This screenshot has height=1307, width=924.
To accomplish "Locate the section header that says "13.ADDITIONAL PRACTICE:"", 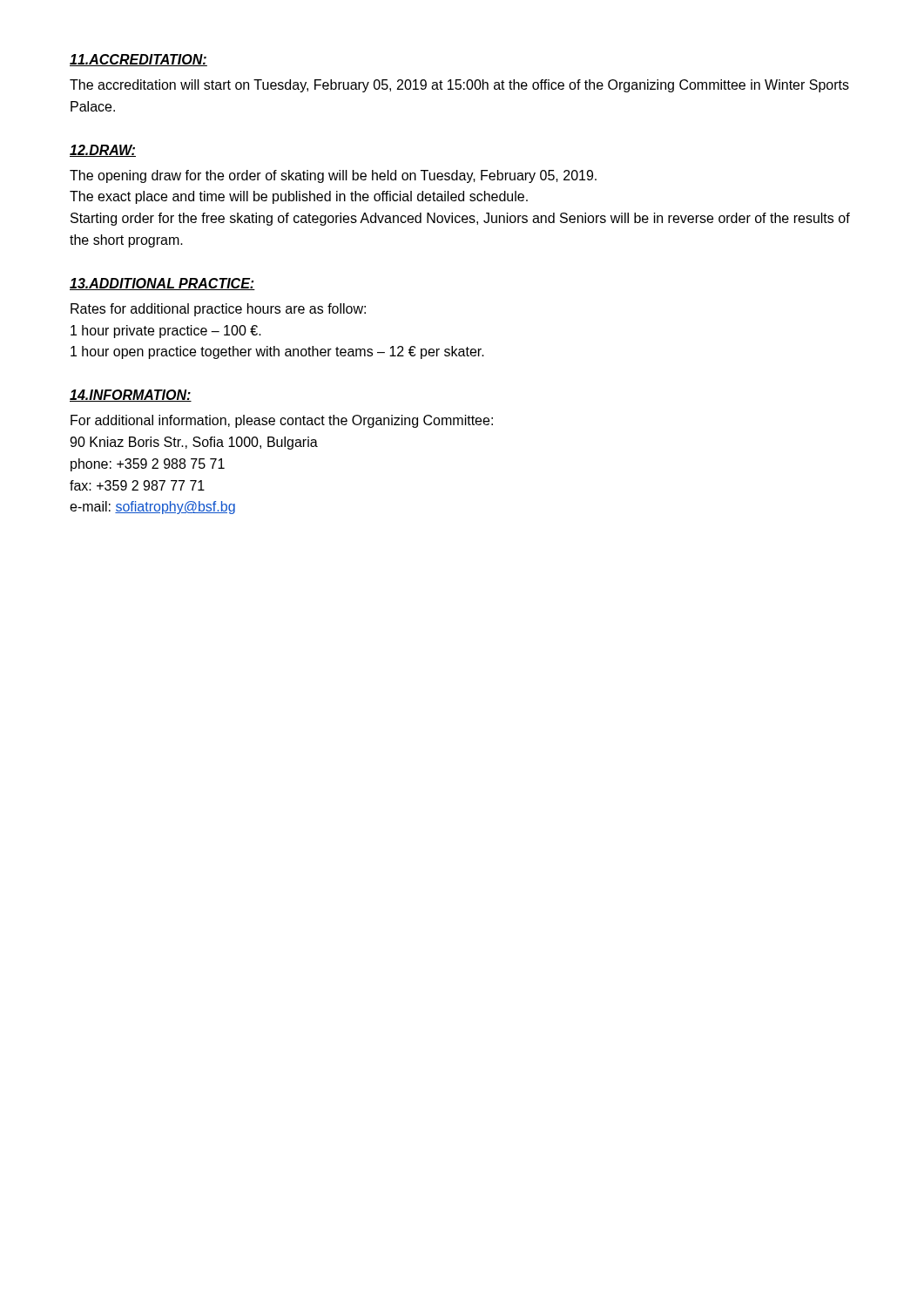I will tap(162, 283).
